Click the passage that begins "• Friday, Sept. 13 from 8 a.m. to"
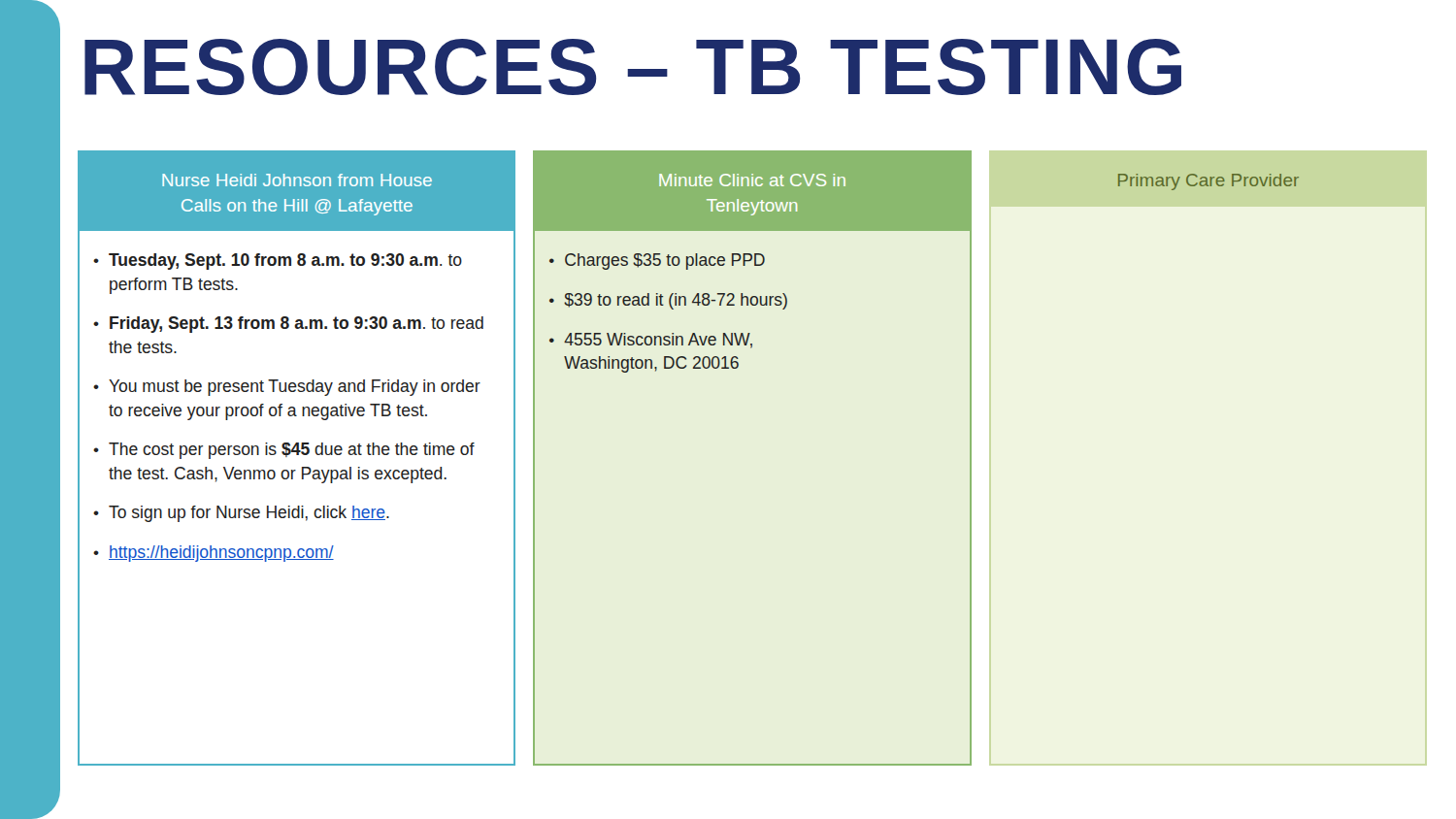 295,336
